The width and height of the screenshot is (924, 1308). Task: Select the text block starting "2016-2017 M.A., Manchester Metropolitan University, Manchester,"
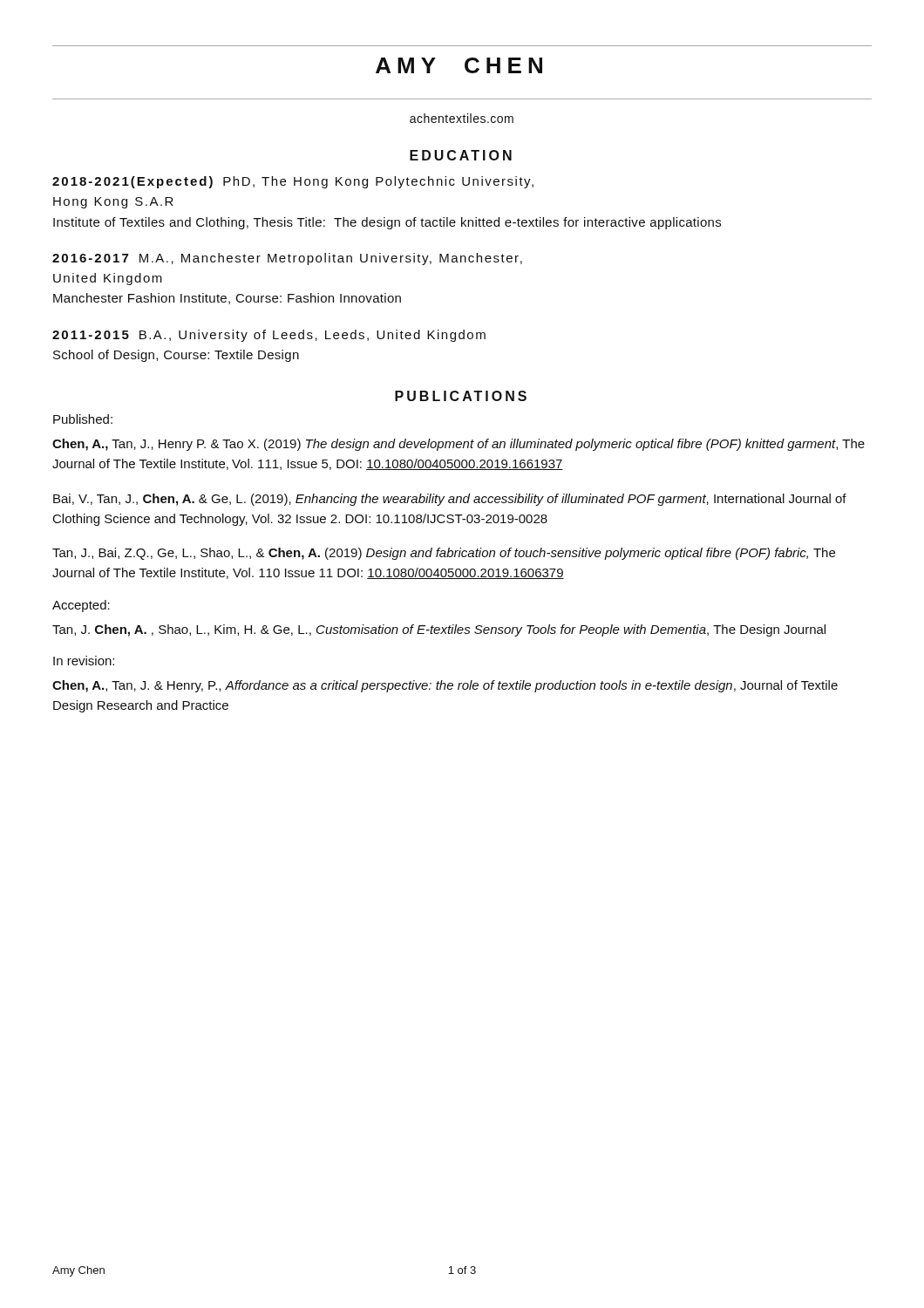[287, 259]
